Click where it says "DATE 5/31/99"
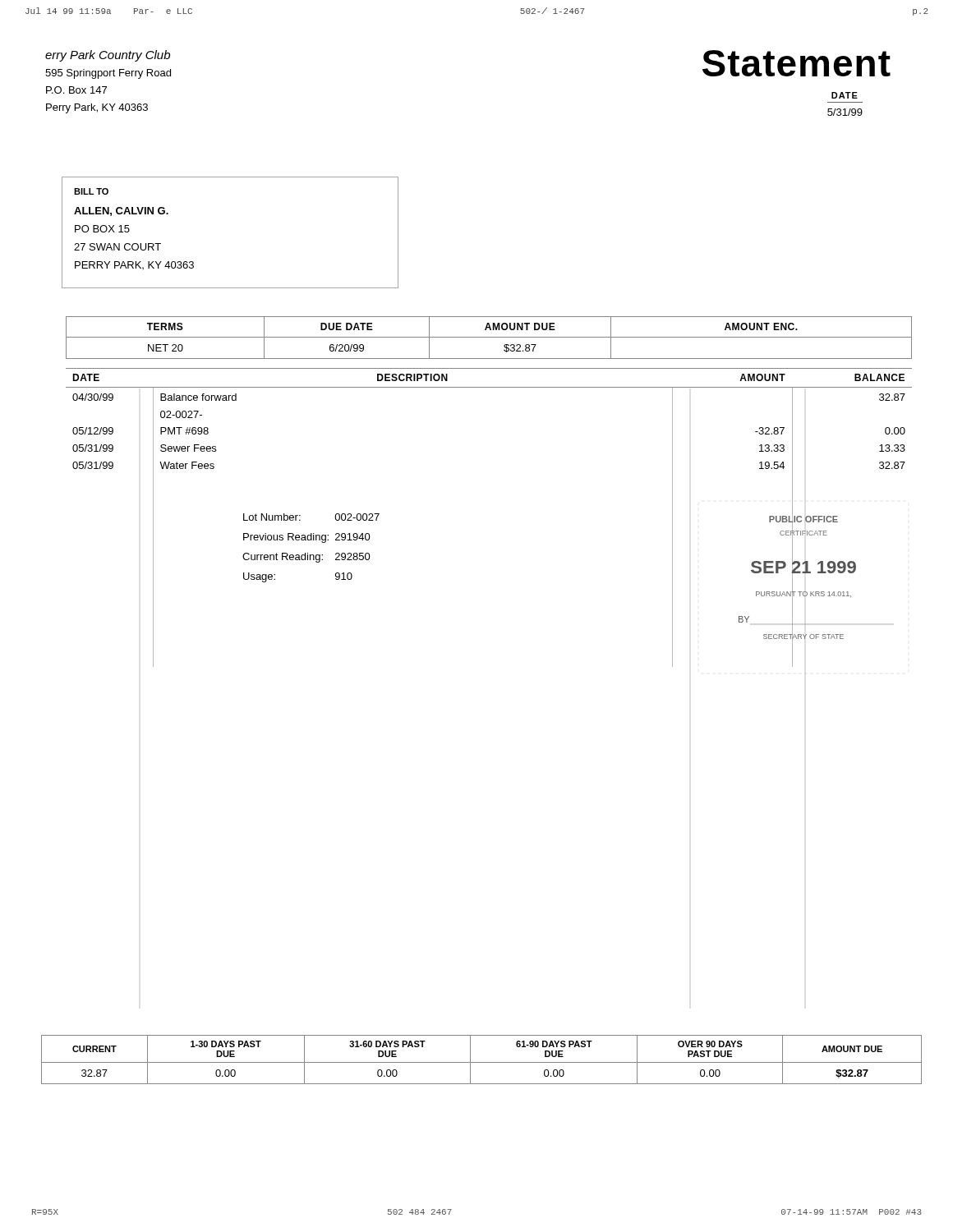Screen dimensions: 1232x953 [845, 104]
